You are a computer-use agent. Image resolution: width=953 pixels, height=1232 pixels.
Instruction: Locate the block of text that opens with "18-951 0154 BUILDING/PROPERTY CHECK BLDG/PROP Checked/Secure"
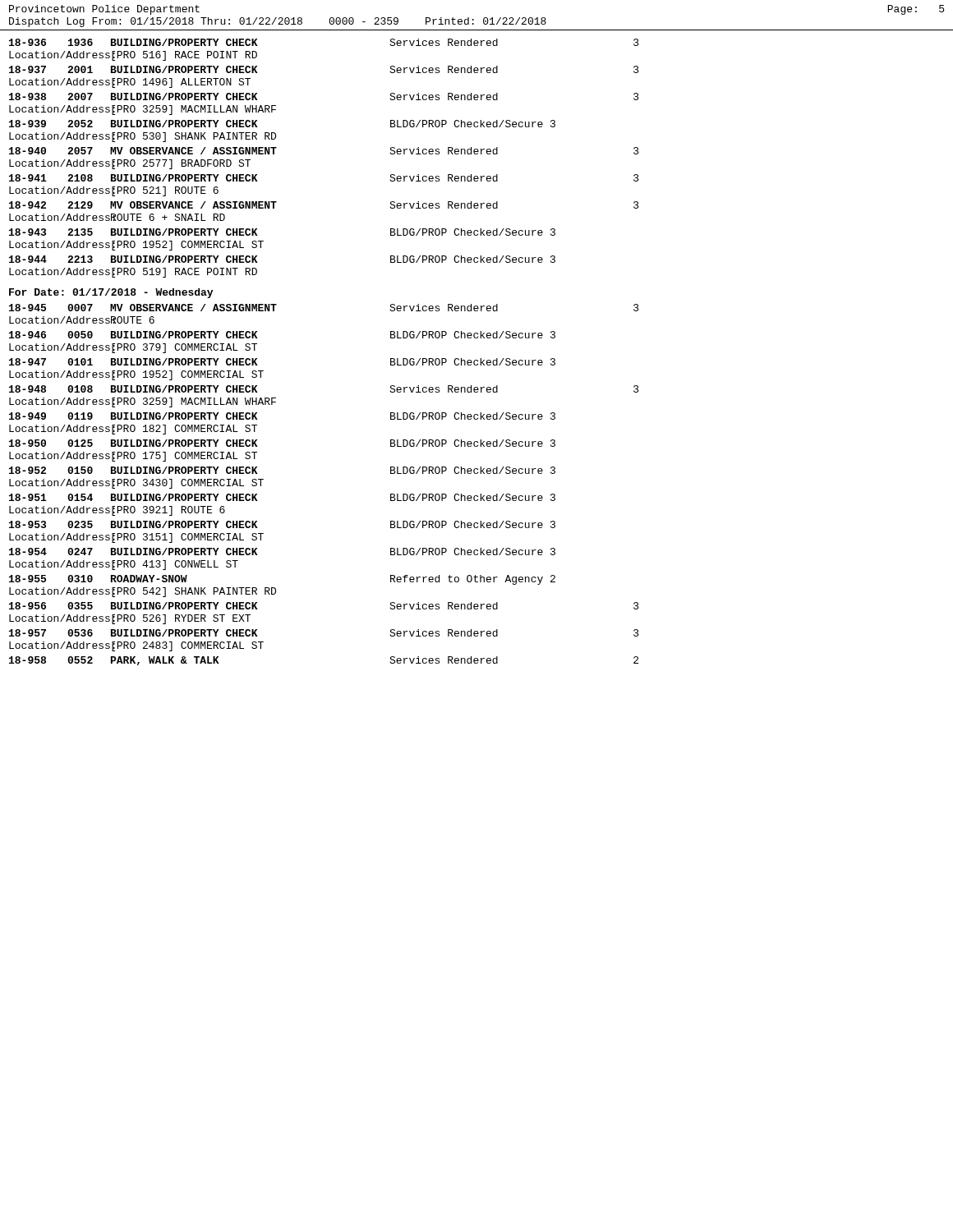tap(476, 504)
